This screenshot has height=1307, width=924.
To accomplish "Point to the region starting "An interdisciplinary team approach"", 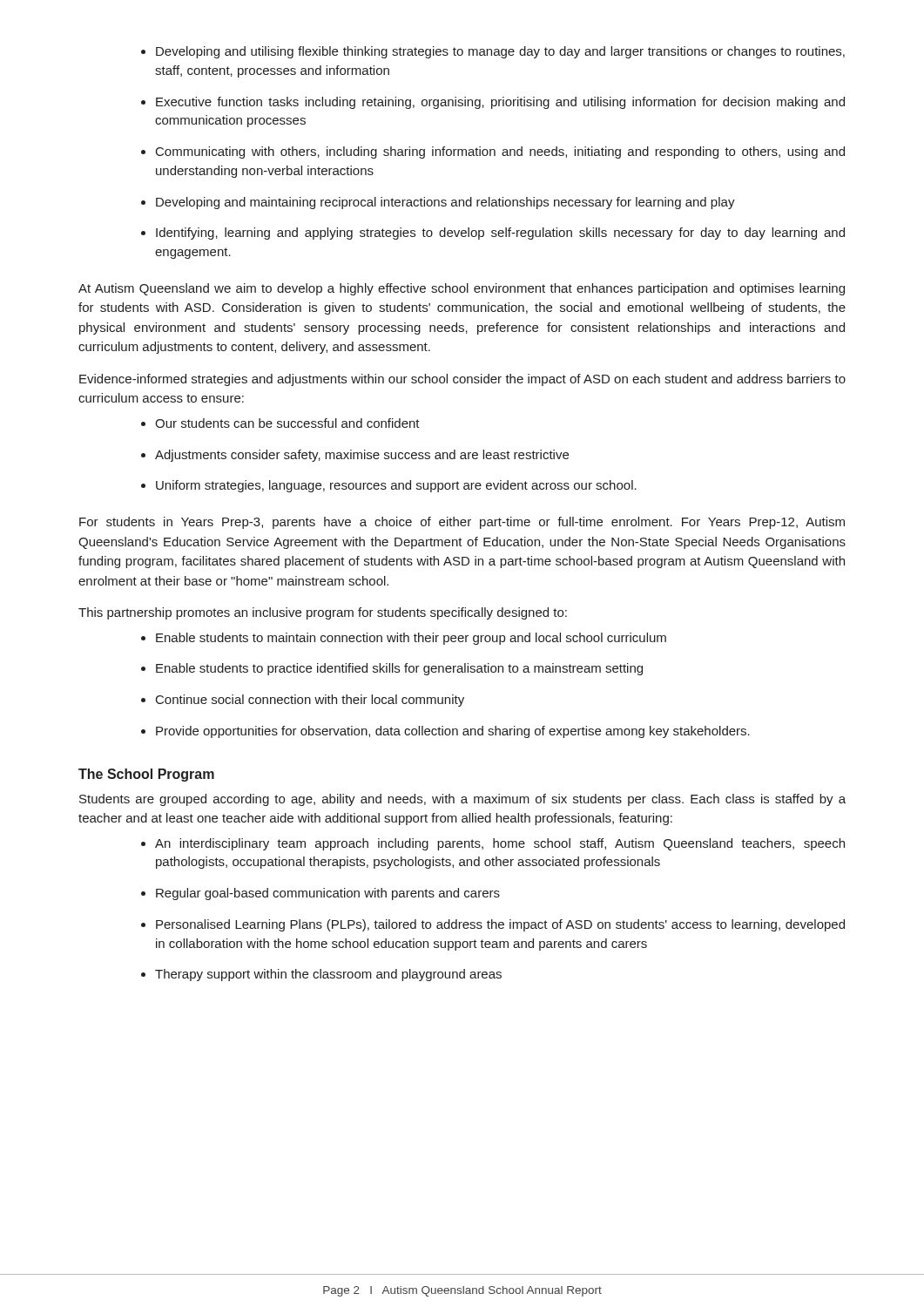I will (488, 852).
